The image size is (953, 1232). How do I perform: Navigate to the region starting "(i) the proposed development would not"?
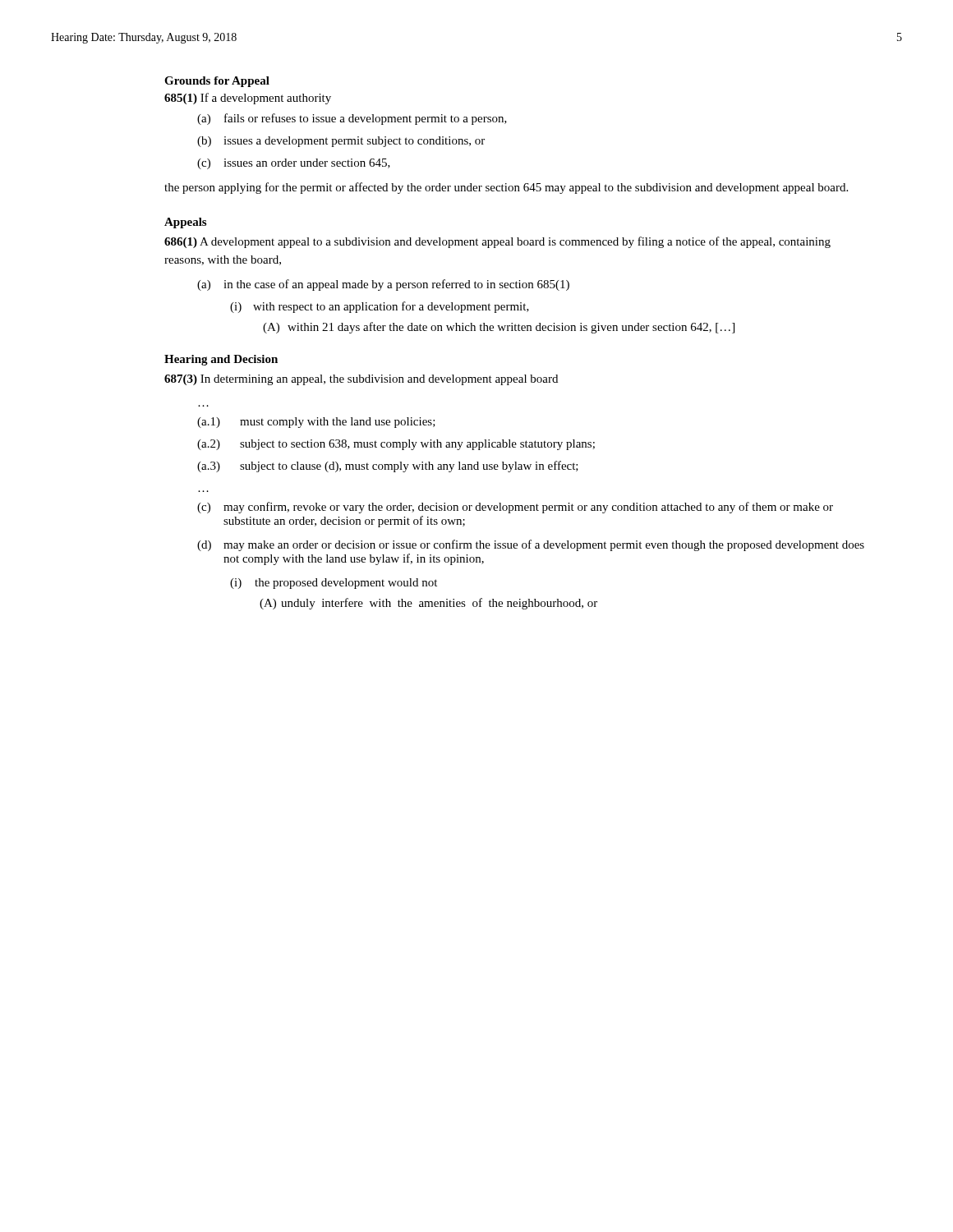click(334, 583)
